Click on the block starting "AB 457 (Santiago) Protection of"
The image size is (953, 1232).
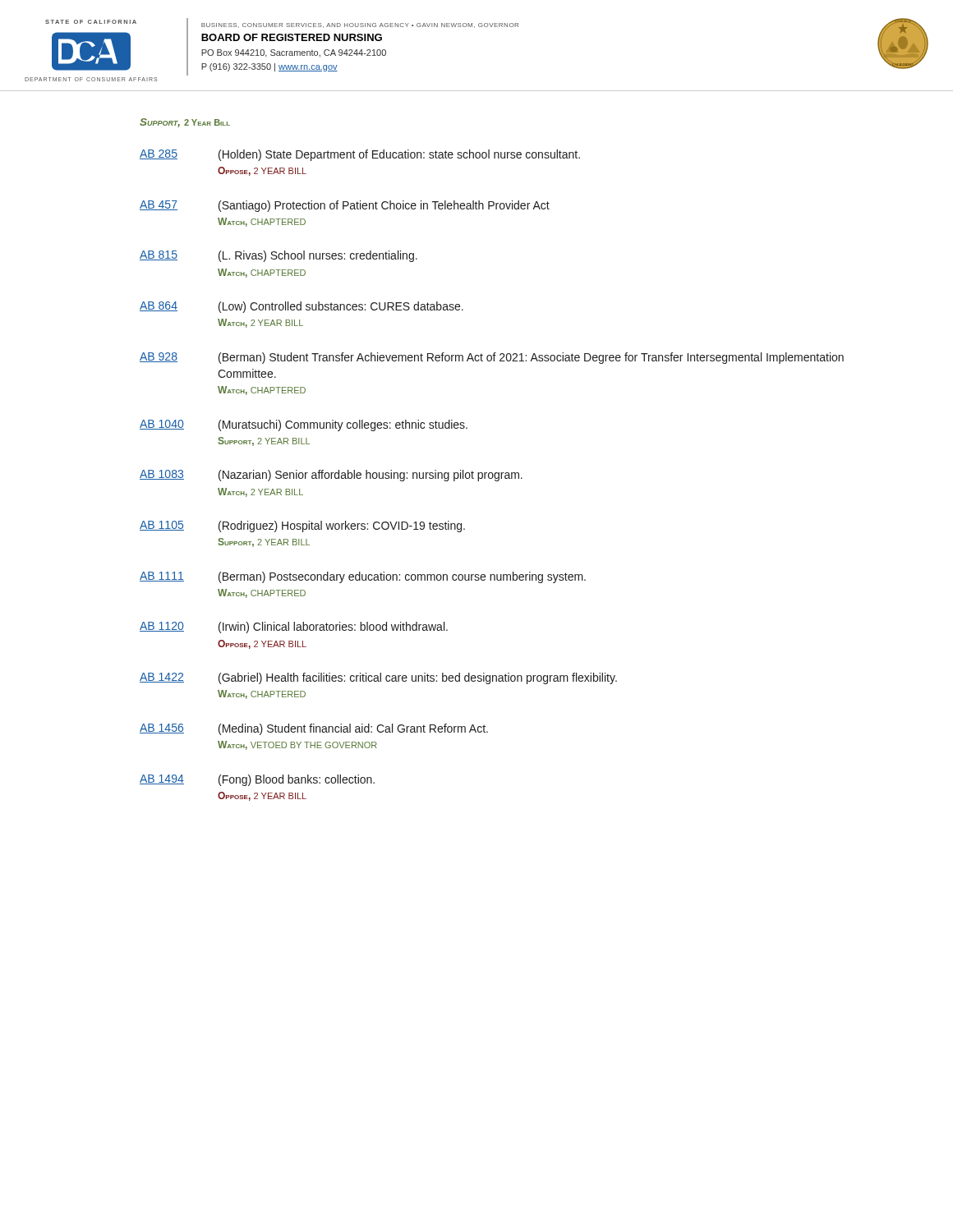click(x=518, y=213)
